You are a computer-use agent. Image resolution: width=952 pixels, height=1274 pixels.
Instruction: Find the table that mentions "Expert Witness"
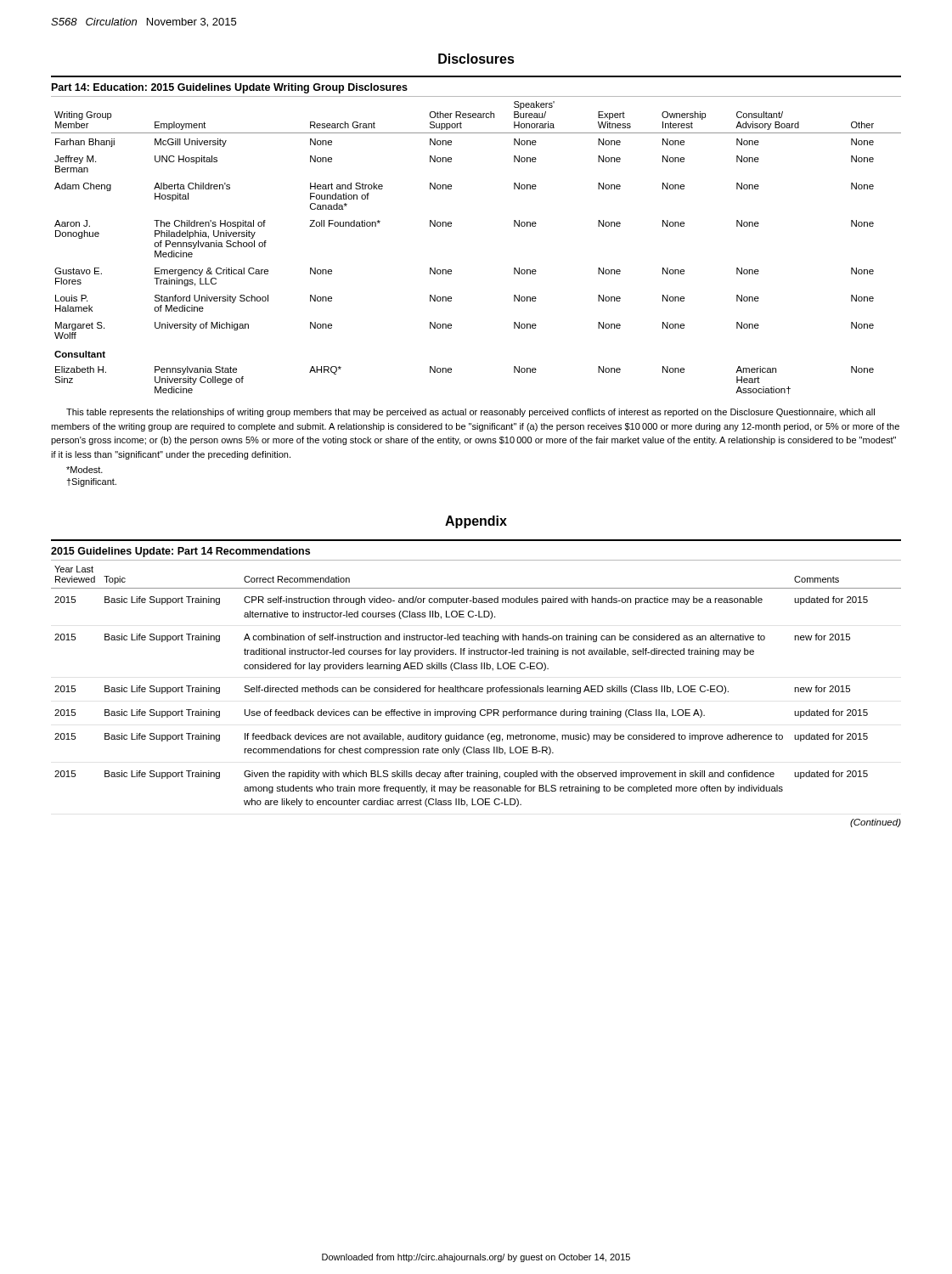click(476, 248)
